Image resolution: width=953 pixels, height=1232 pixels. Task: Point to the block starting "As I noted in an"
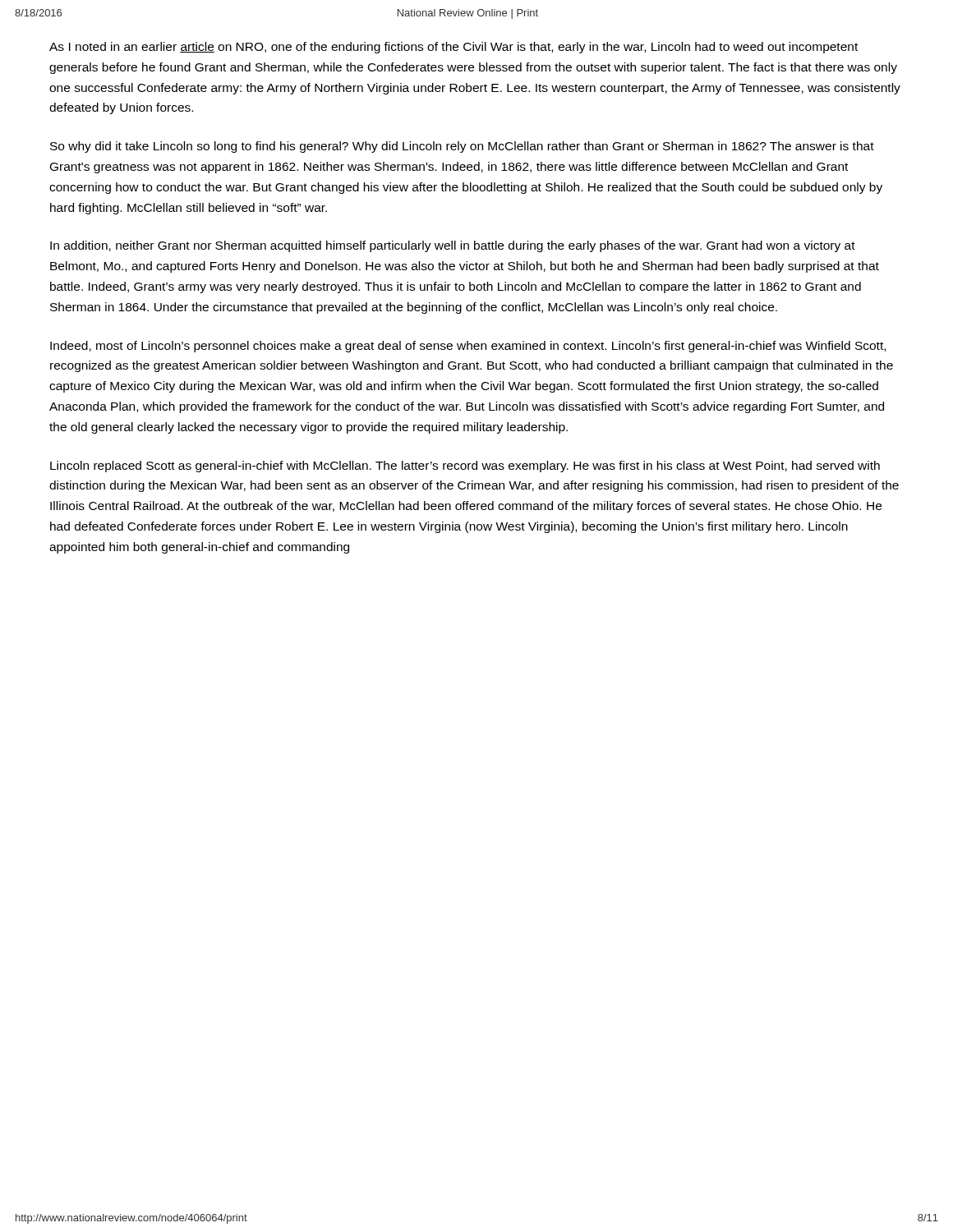[475, 77]
